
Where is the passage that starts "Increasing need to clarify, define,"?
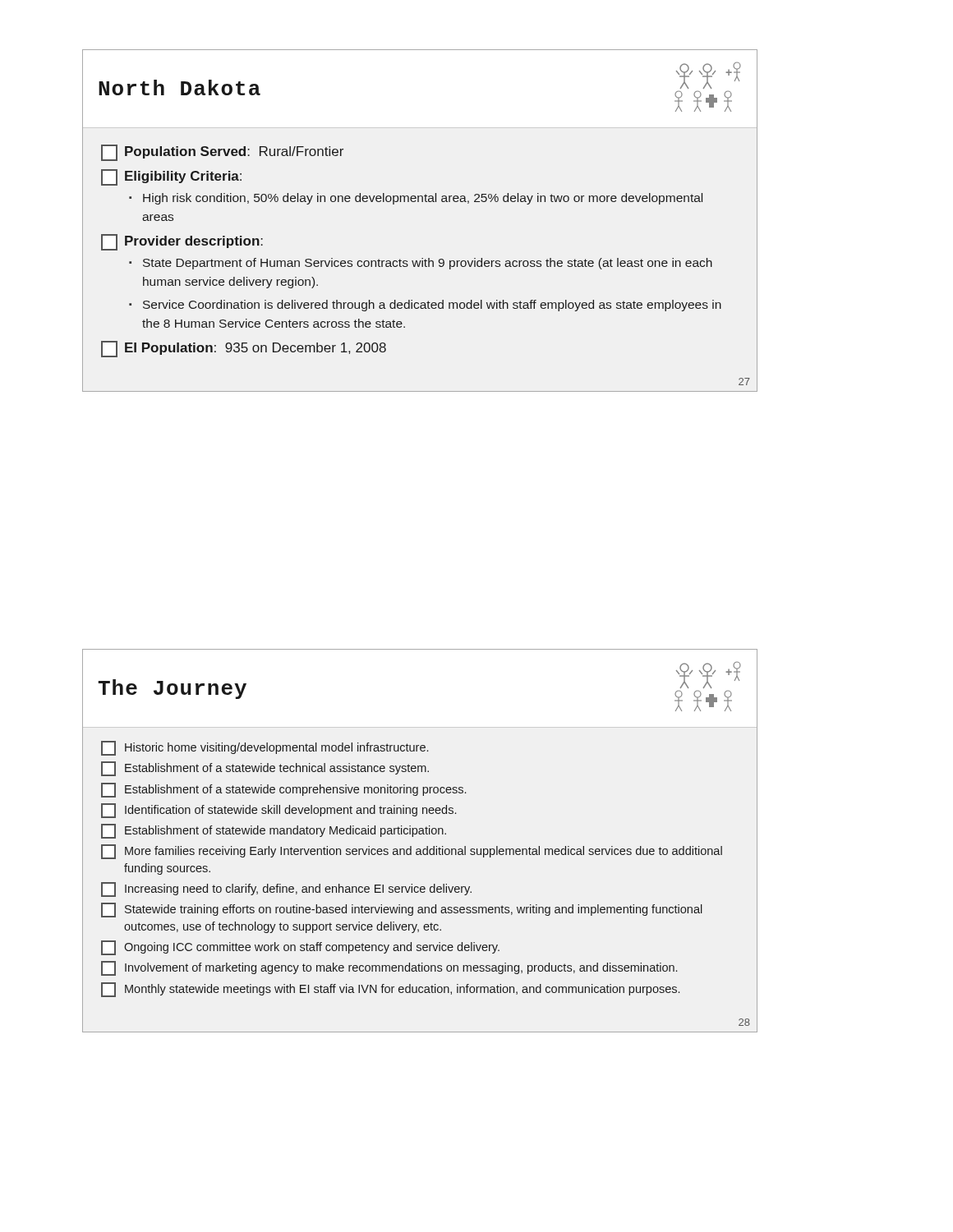point(287,889)
